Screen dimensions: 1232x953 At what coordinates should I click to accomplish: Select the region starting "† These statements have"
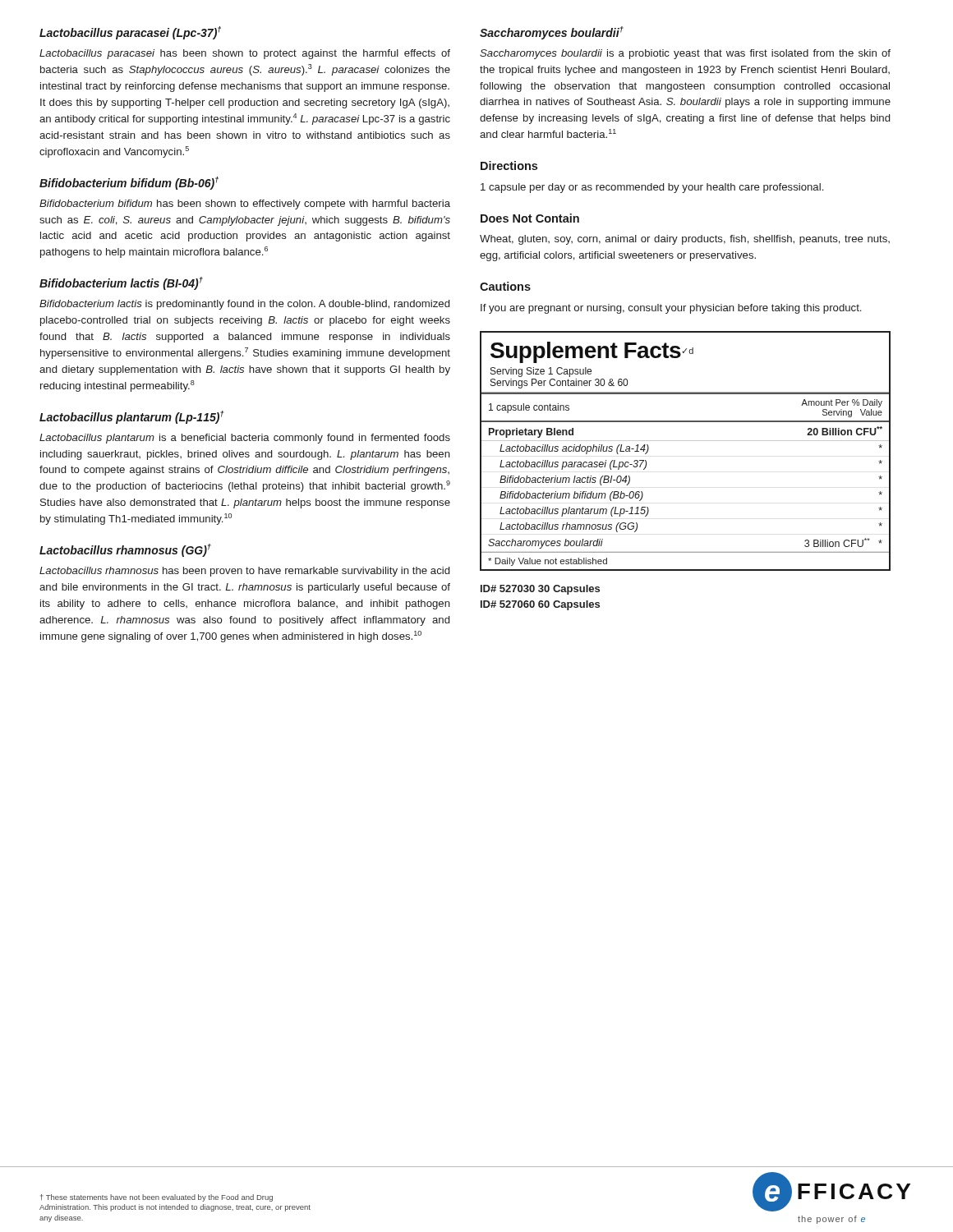click(175, 1207)
